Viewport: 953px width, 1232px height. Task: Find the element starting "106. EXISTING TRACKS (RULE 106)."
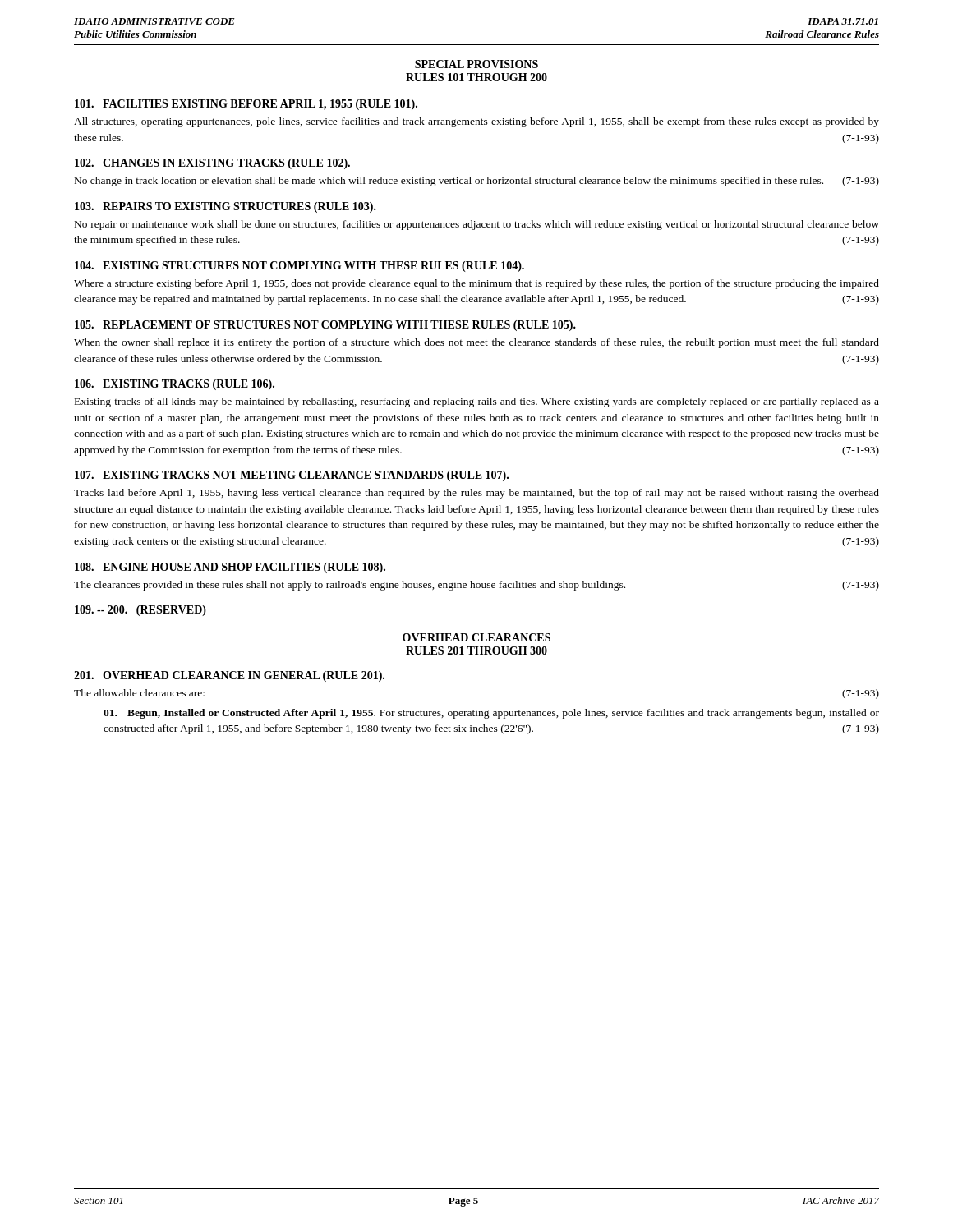pos(174,384)
